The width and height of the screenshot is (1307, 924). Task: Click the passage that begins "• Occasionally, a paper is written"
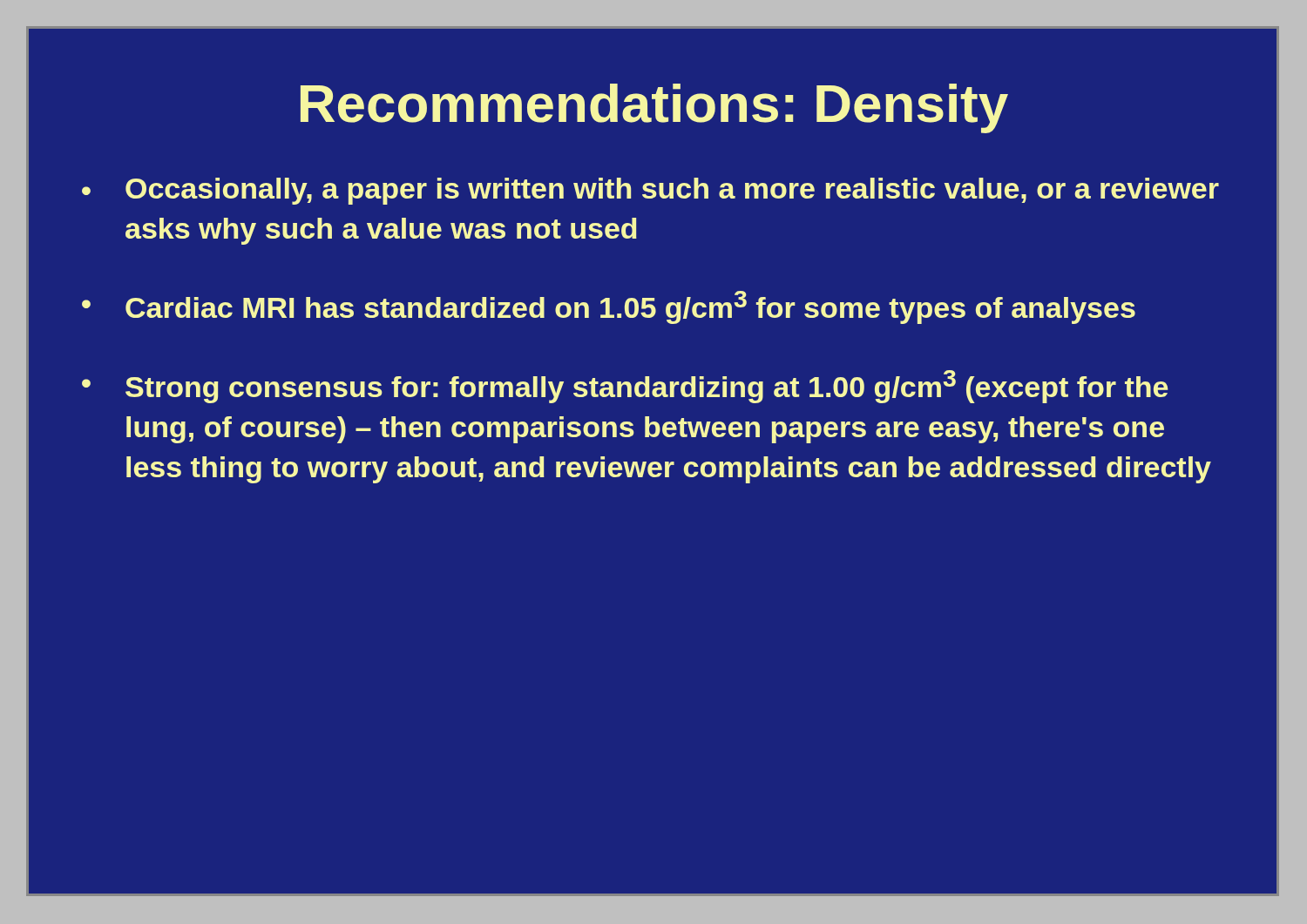point(653,209)
